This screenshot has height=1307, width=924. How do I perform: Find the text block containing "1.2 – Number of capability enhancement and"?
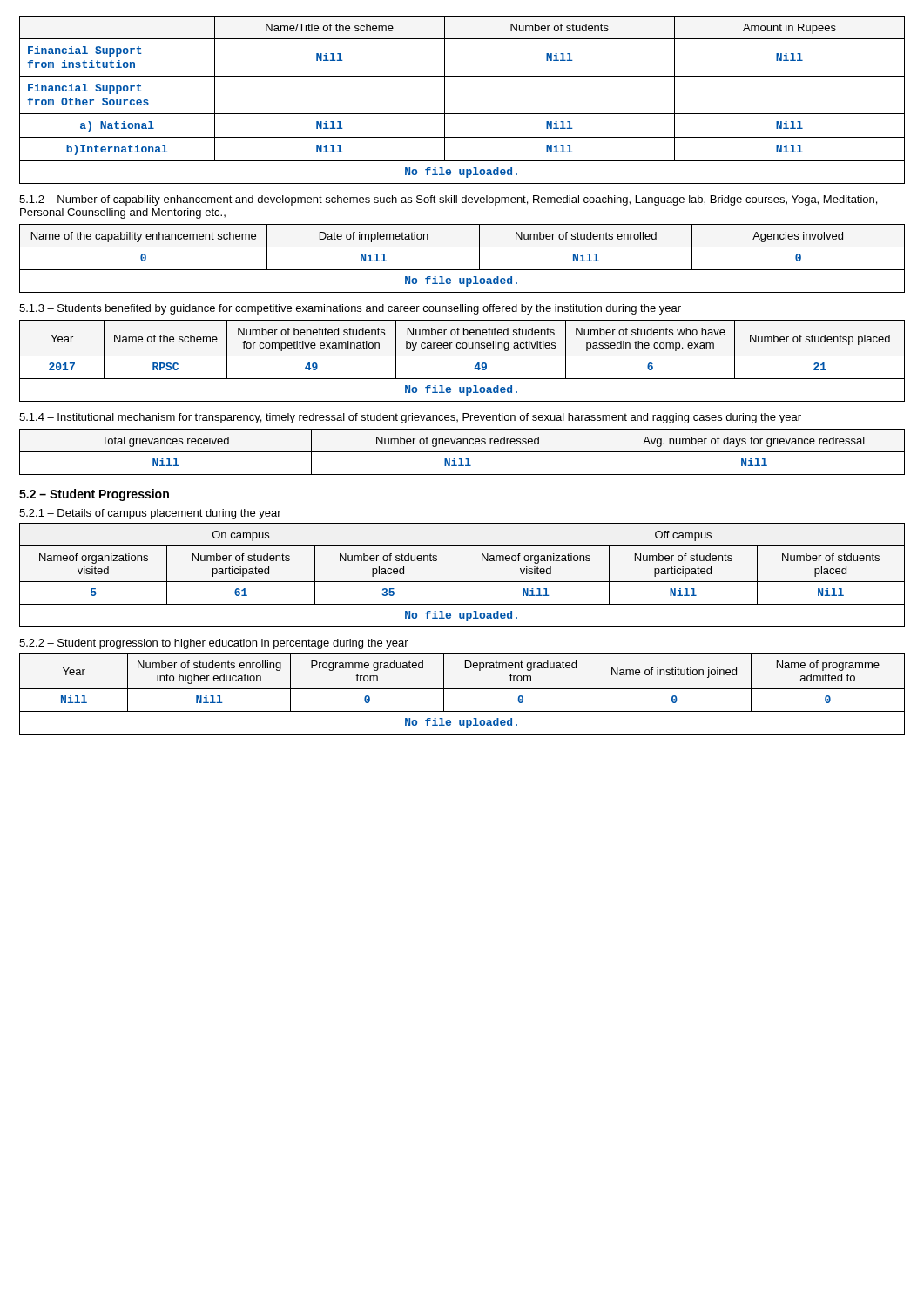[x=449, y=206]
